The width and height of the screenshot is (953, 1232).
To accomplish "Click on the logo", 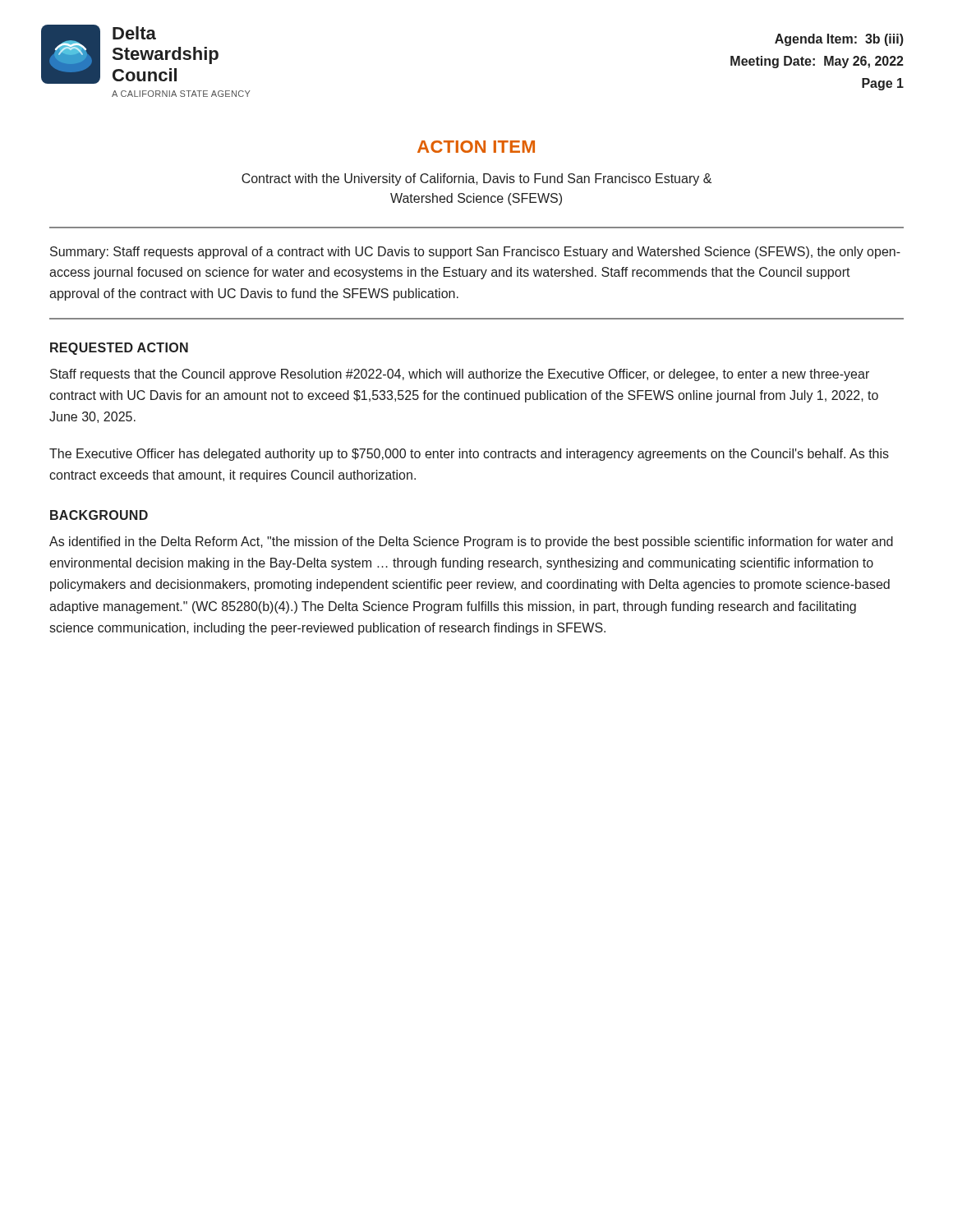I will click(146, 61).
